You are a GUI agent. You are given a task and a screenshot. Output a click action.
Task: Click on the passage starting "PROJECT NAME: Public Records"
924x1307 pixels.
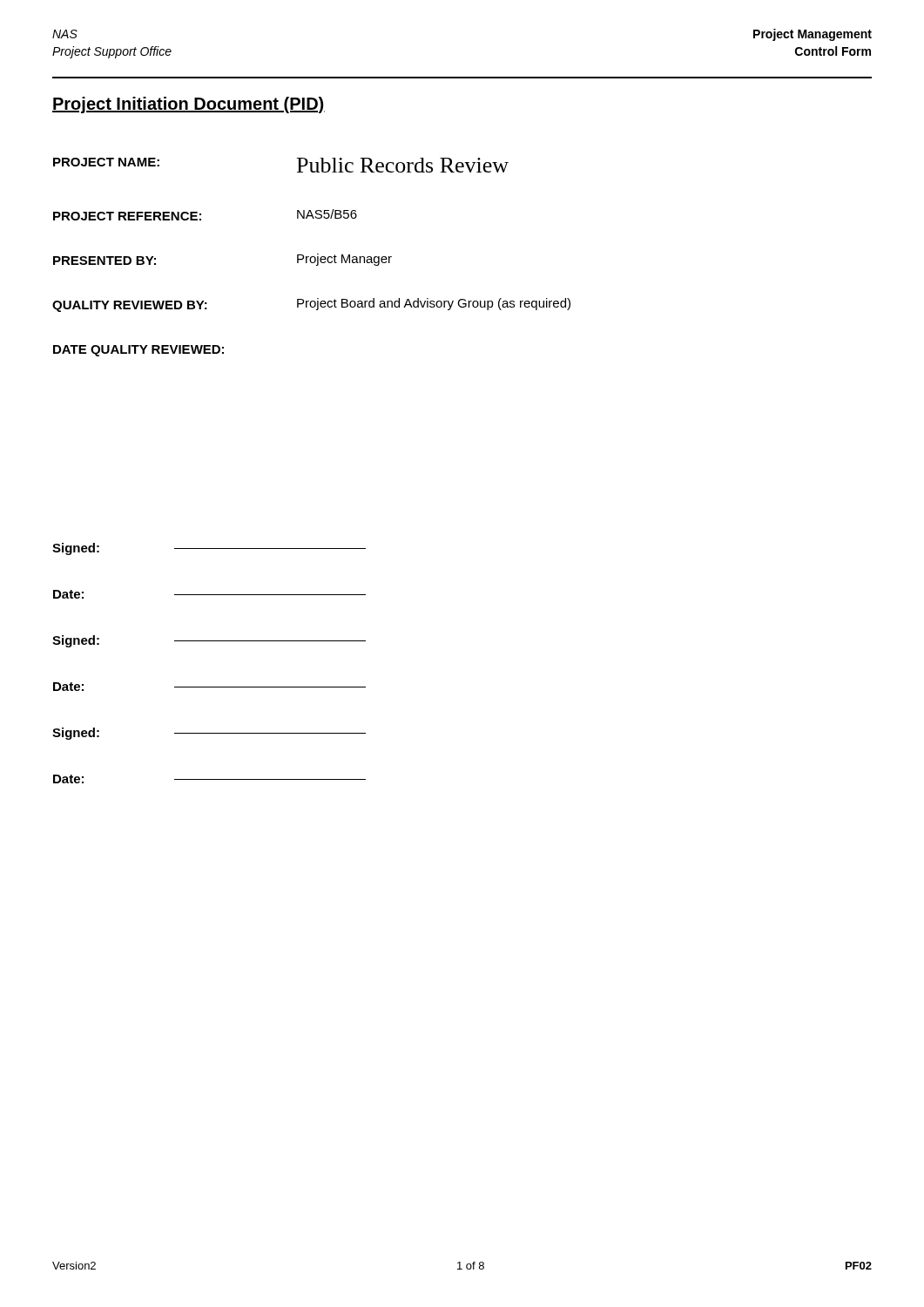tap(110, 165)
